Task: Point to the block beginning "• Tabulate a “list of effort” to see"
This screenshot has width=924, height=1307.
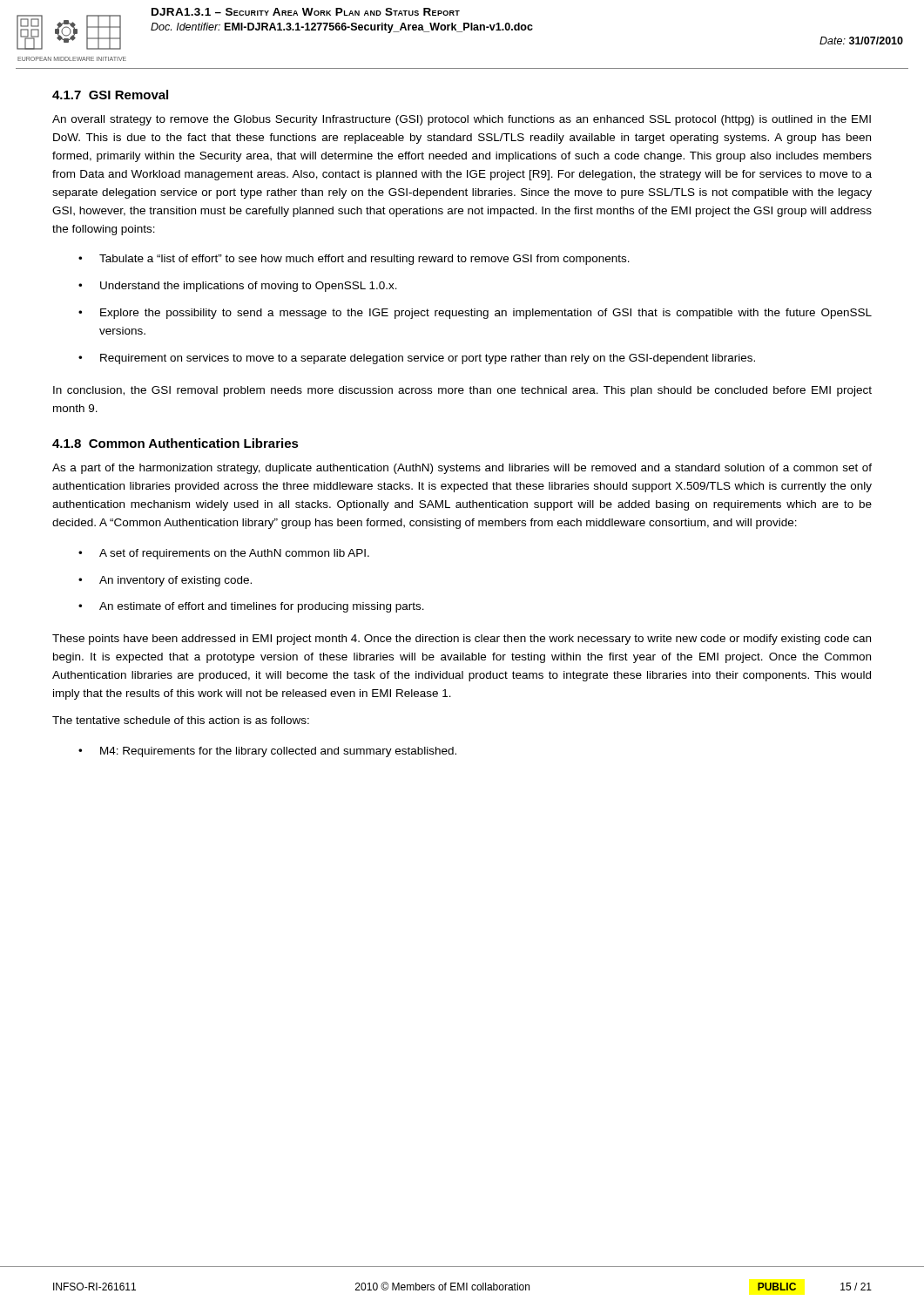Action: pos(354,260)
